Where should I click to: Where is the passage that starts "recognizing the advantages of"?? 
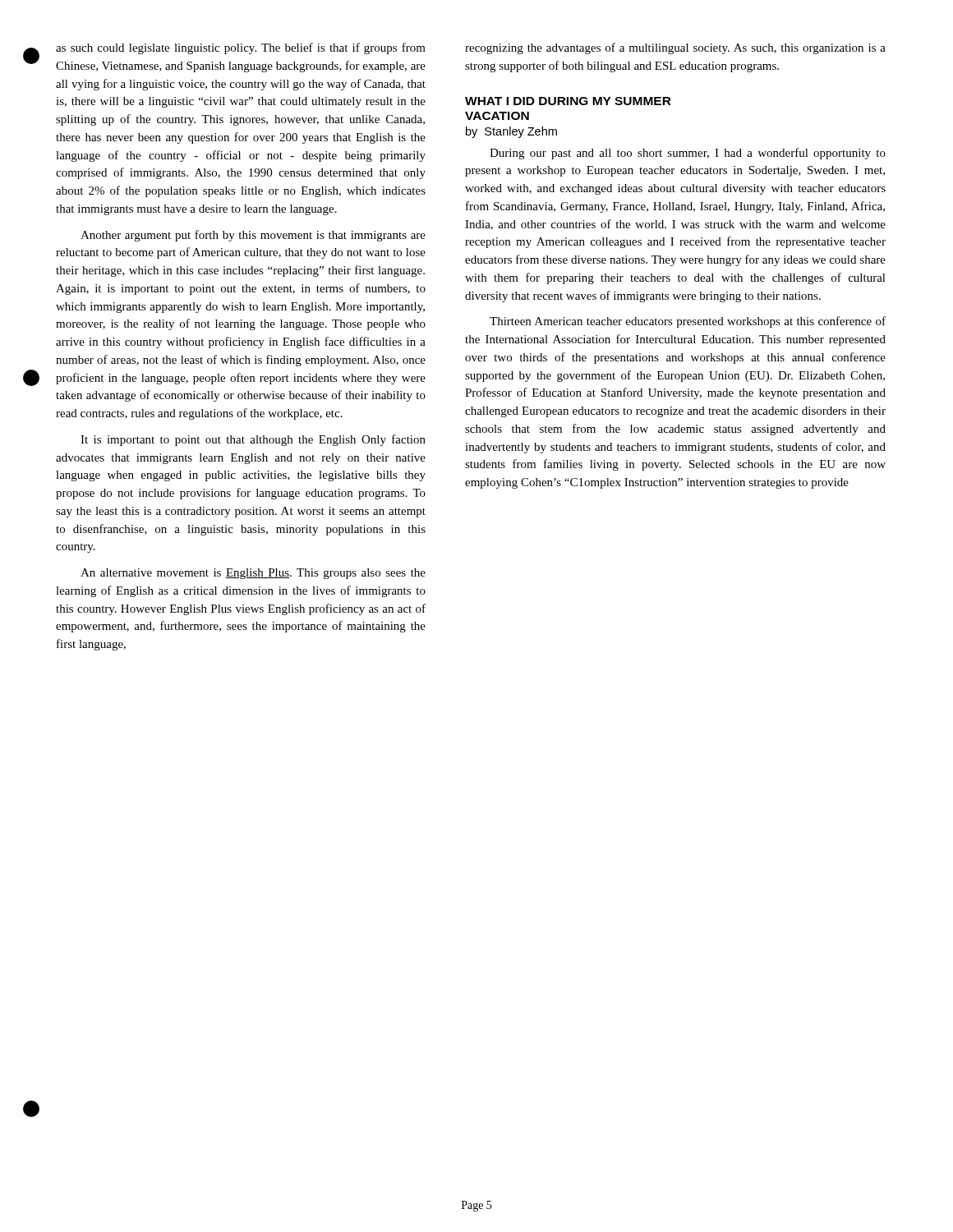point(675,57)
